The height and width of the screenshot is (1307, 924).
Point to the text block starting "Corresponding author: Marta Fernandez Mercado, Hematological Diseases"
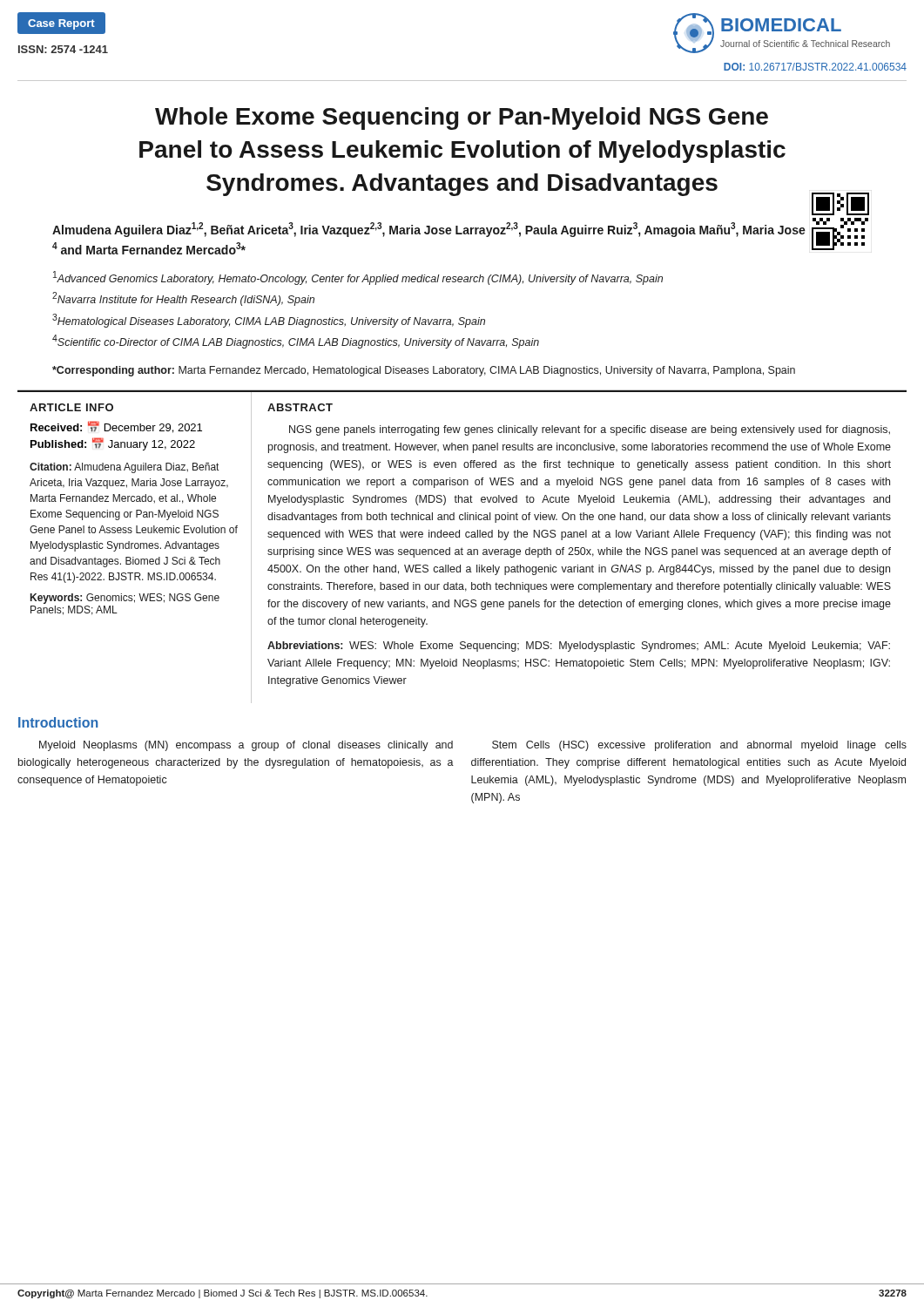[x=462, y=371]
